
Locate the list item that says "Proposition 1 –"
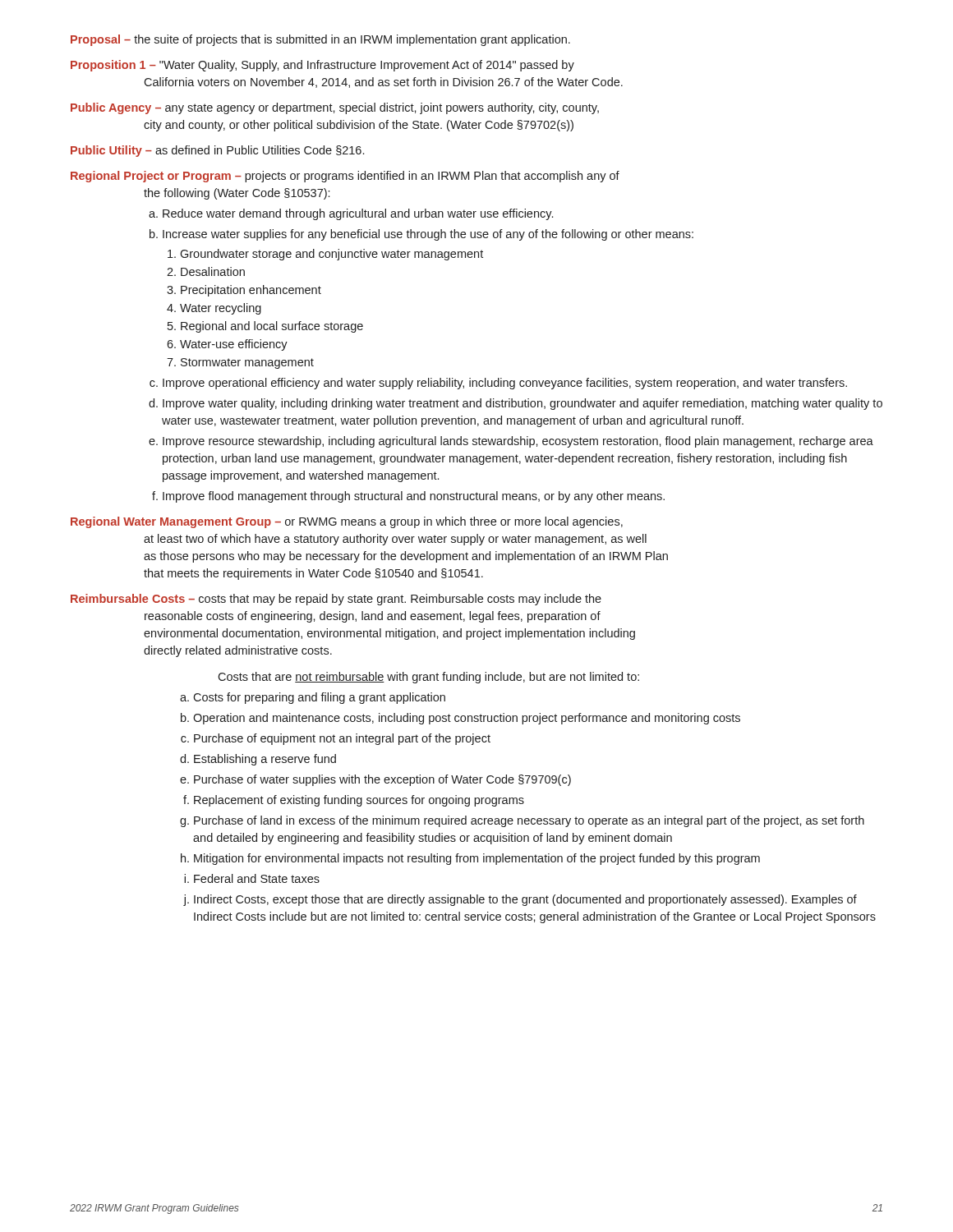point(476,74)
